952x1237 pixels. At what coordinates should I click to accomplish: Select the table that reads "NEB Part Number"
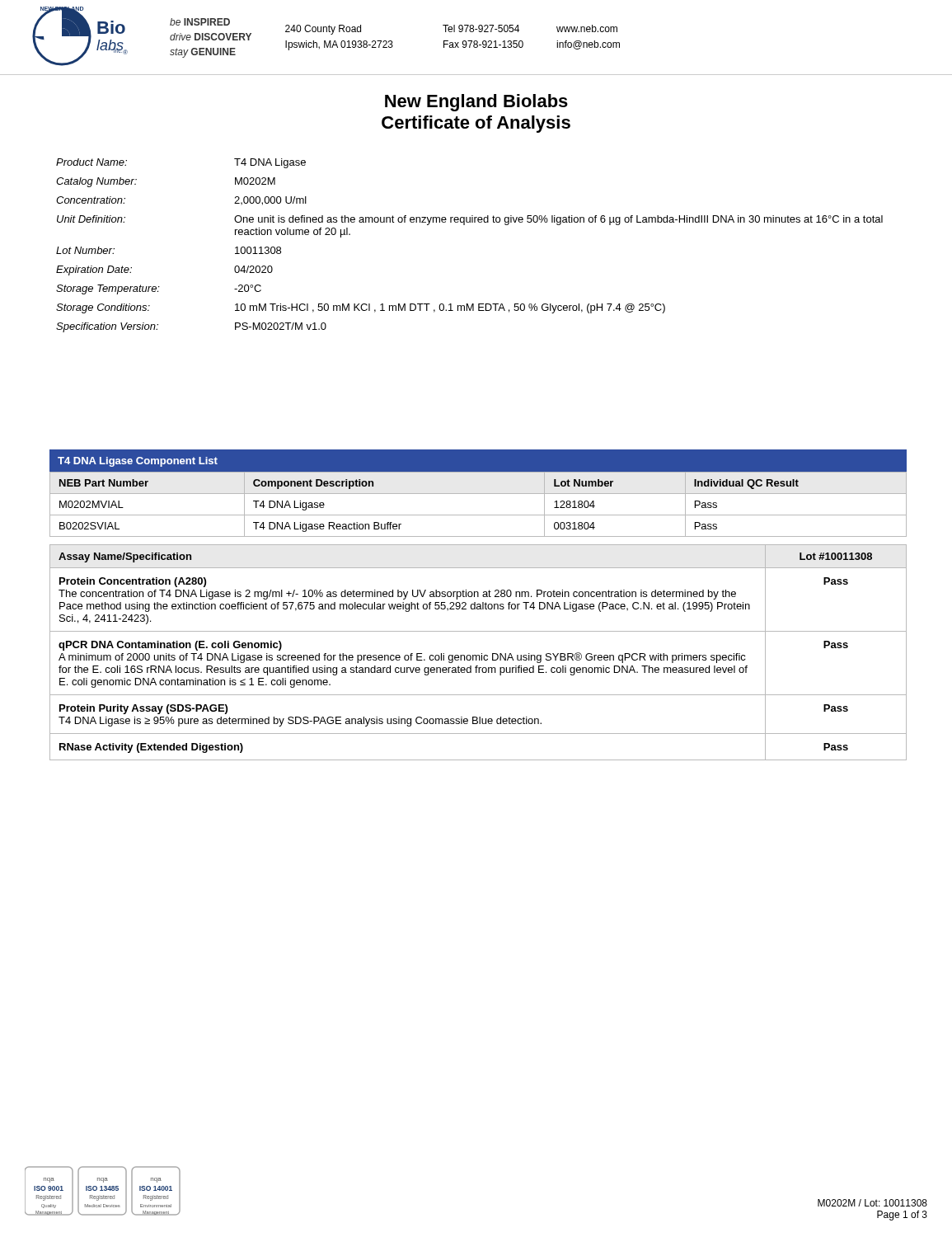(478, 493)
